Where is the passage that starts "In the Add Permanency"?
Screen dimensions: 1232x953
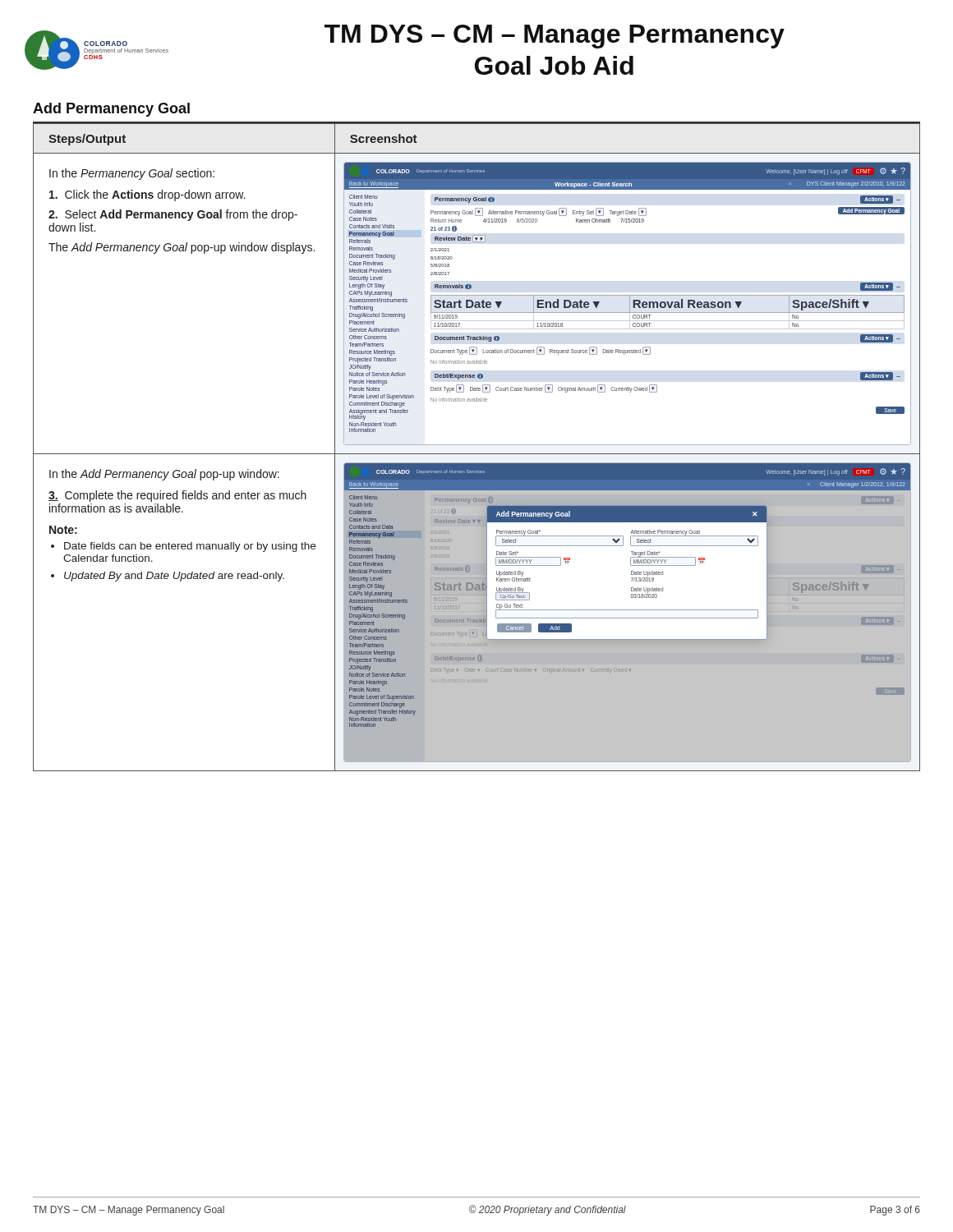[164, 474]
